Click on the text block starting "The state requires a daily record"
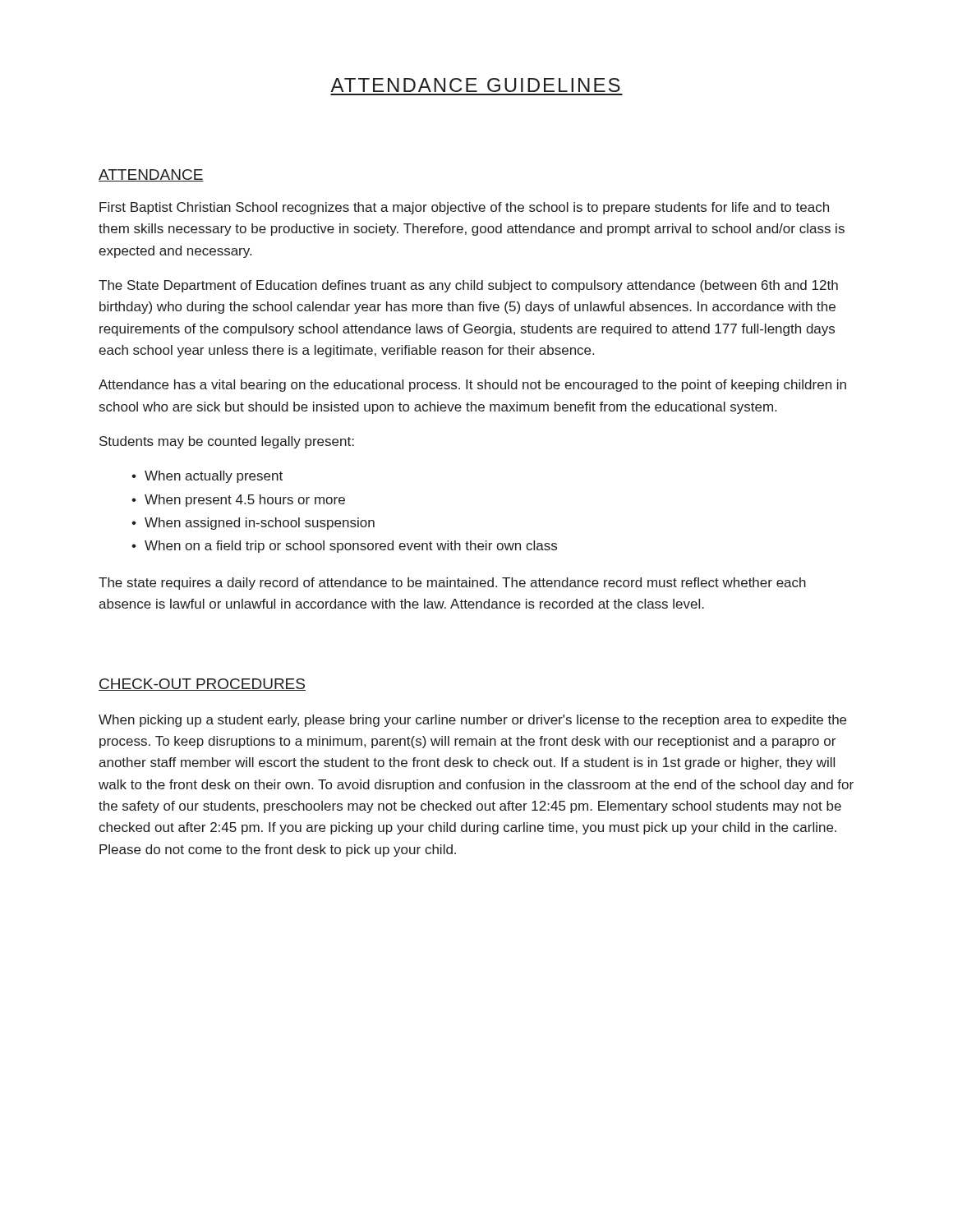This screenshot has width=953, height=1232. coord(452,593)
